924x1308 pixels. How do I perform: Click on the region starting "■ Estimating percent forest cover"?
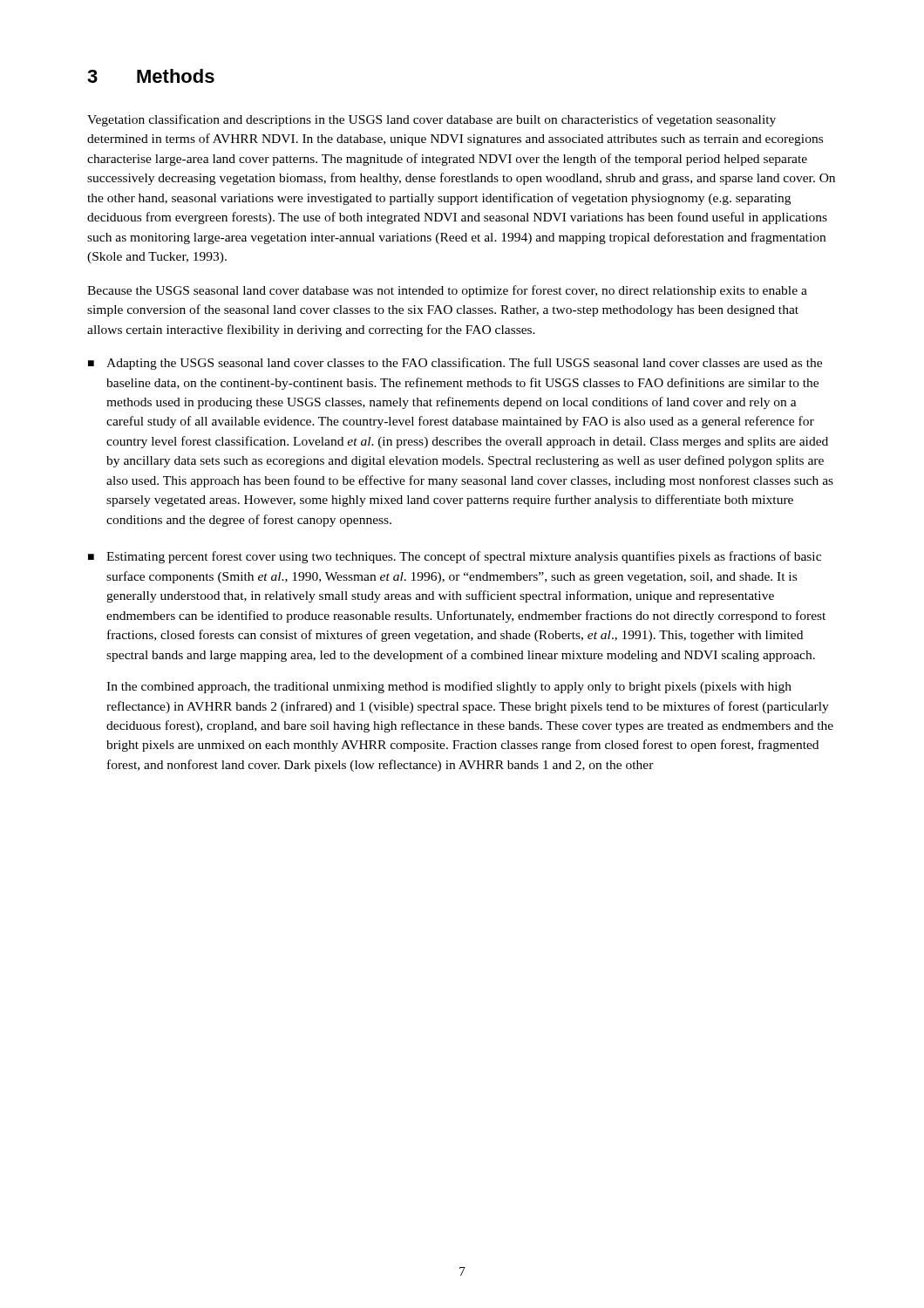tap(462, 668)
